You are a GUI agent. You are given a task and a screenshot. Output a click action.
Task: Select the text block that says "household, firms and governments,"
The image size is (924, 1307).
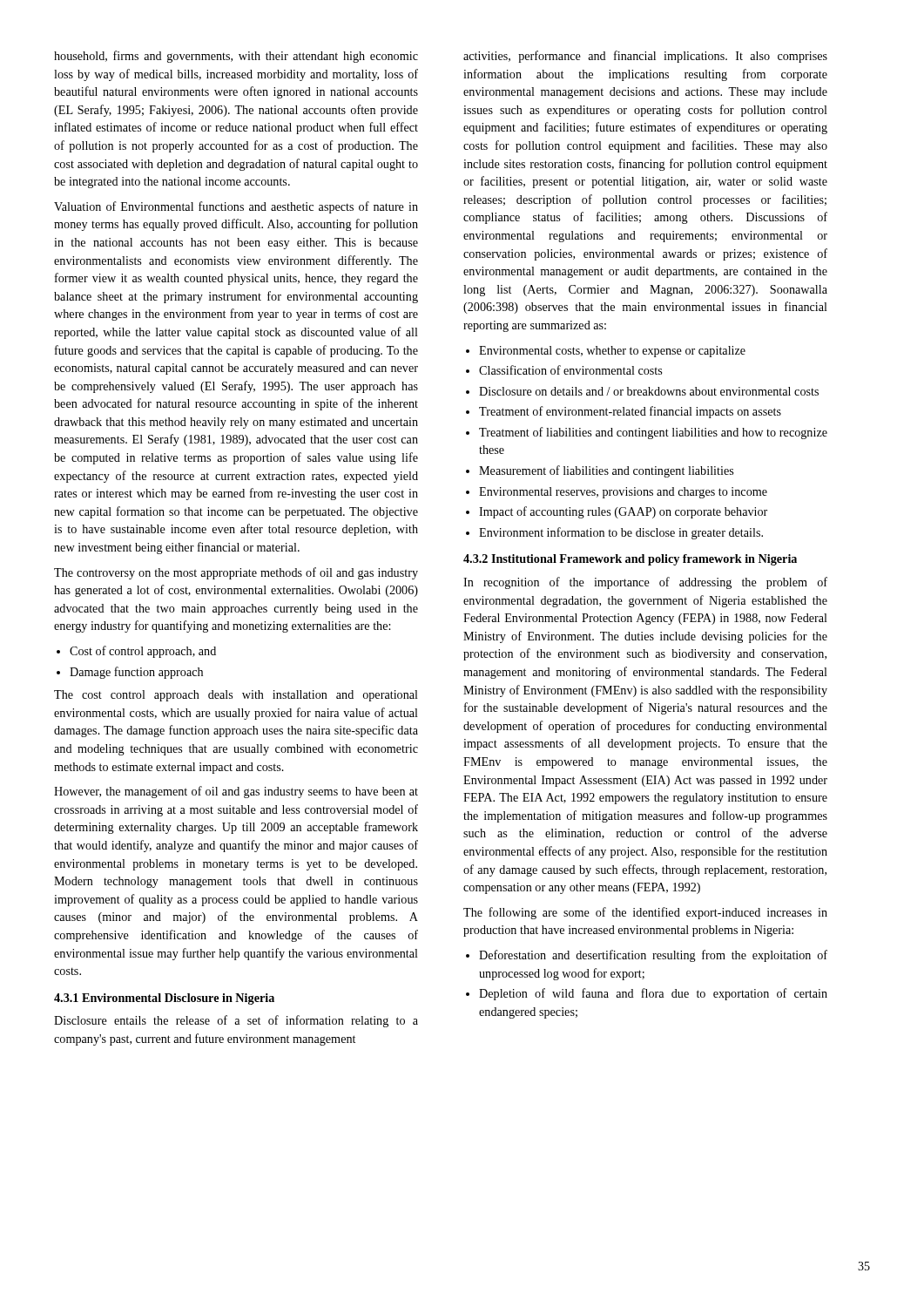point(236,119)
